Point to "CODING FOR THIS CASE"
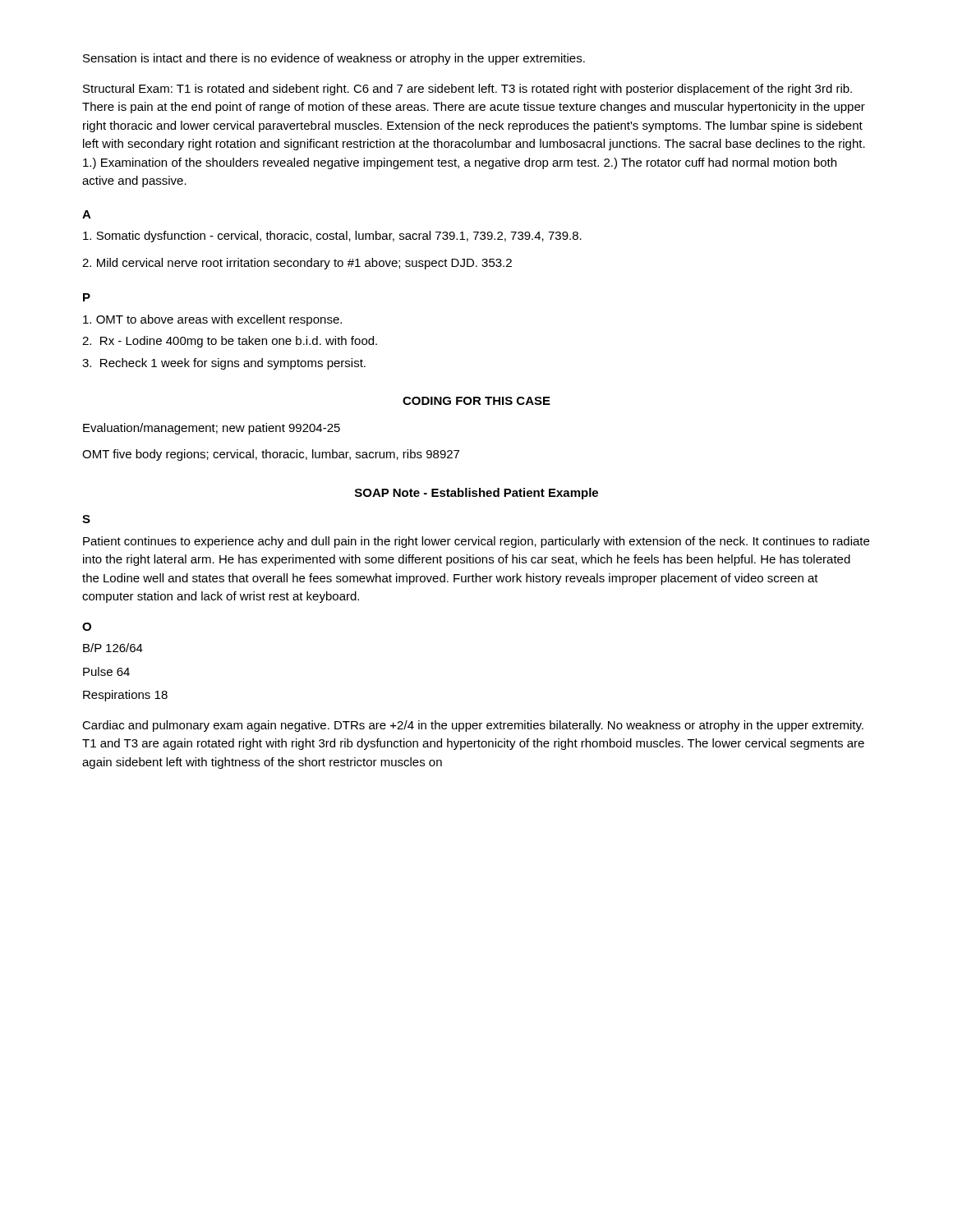This screenshot has height=1232, width=953. pos(476,400)
